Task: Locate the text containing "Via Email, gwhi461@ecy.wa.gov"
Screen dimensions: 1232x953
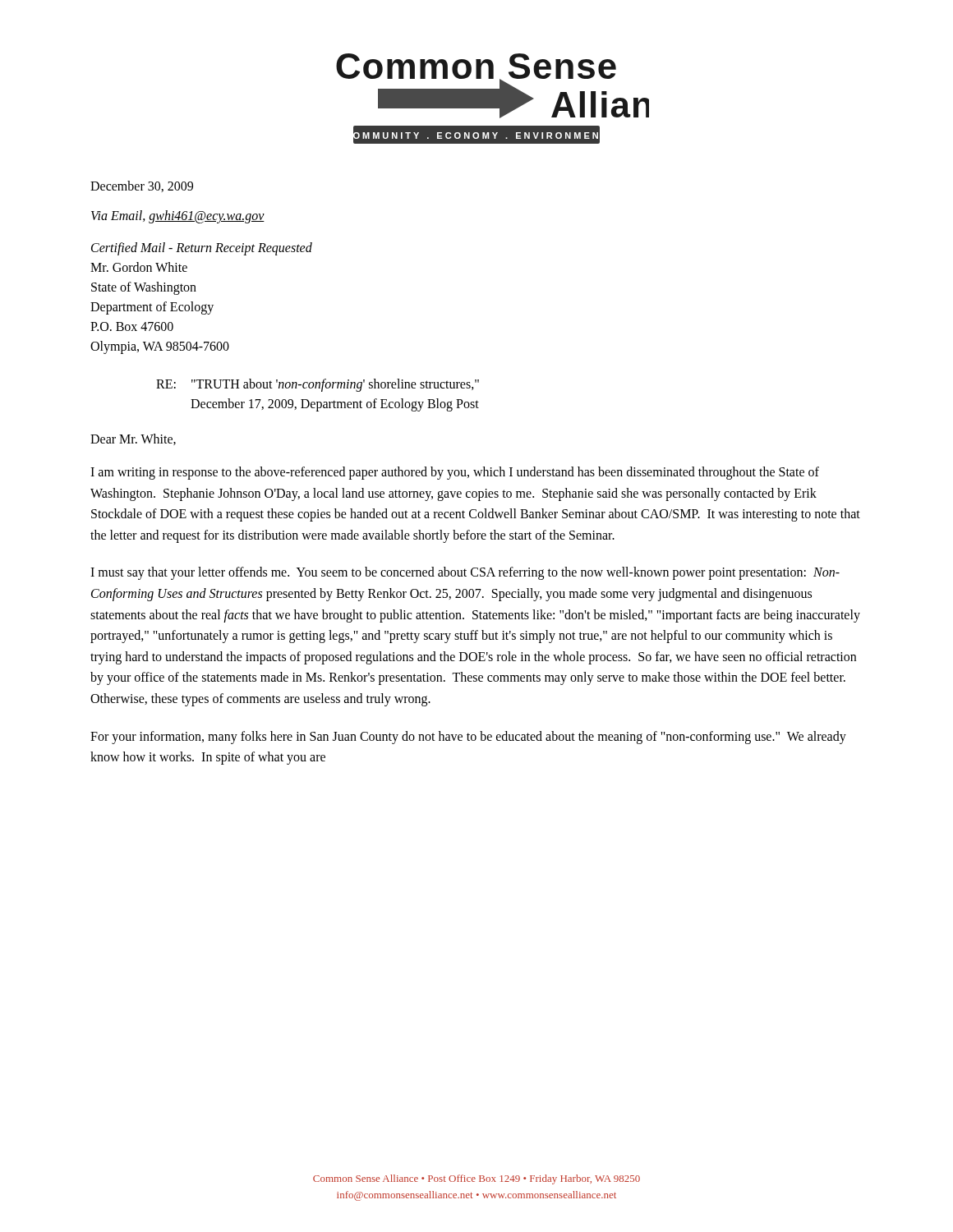Action: click(177, 216)
